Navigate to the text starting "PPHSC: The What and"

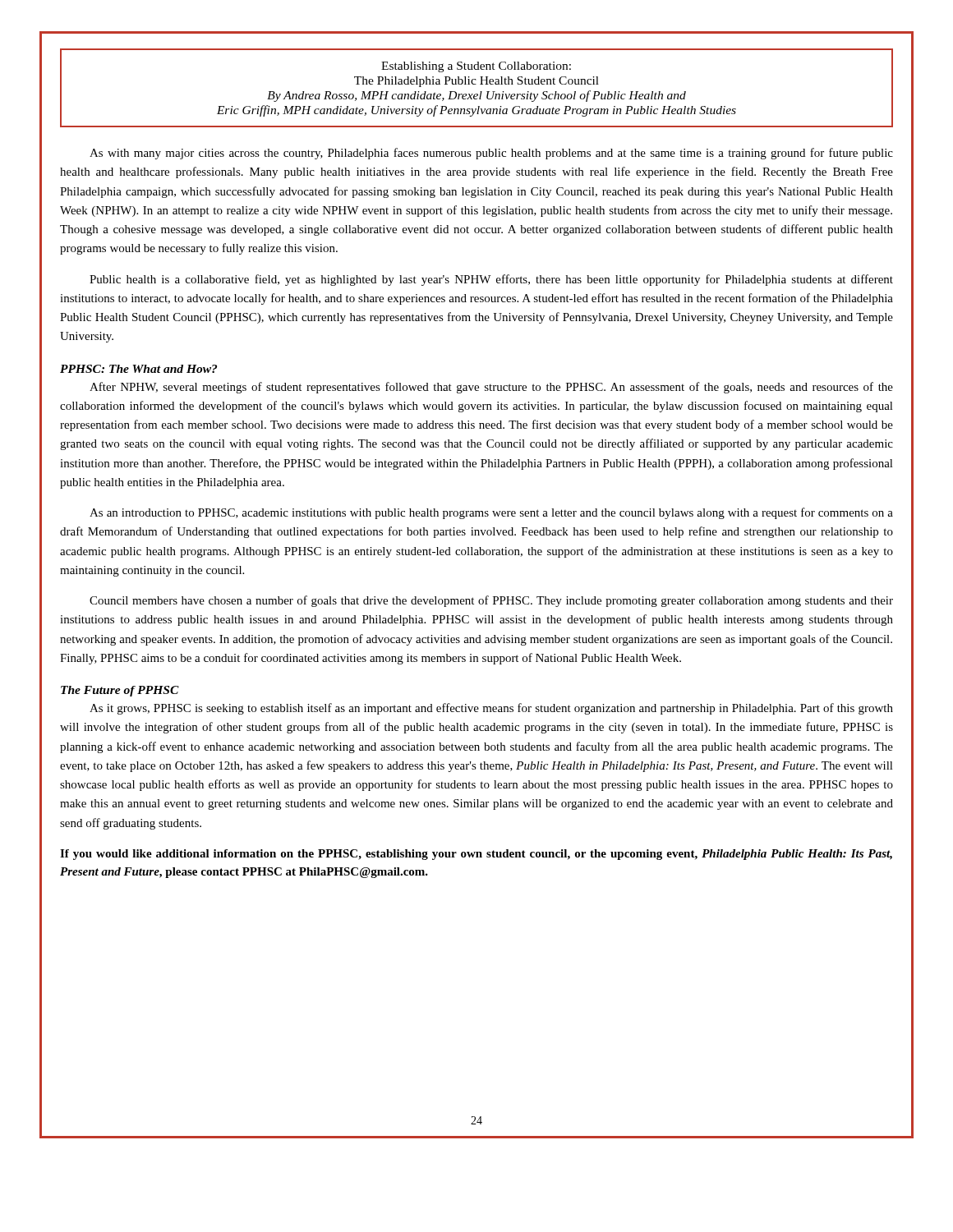pos(139,368)
